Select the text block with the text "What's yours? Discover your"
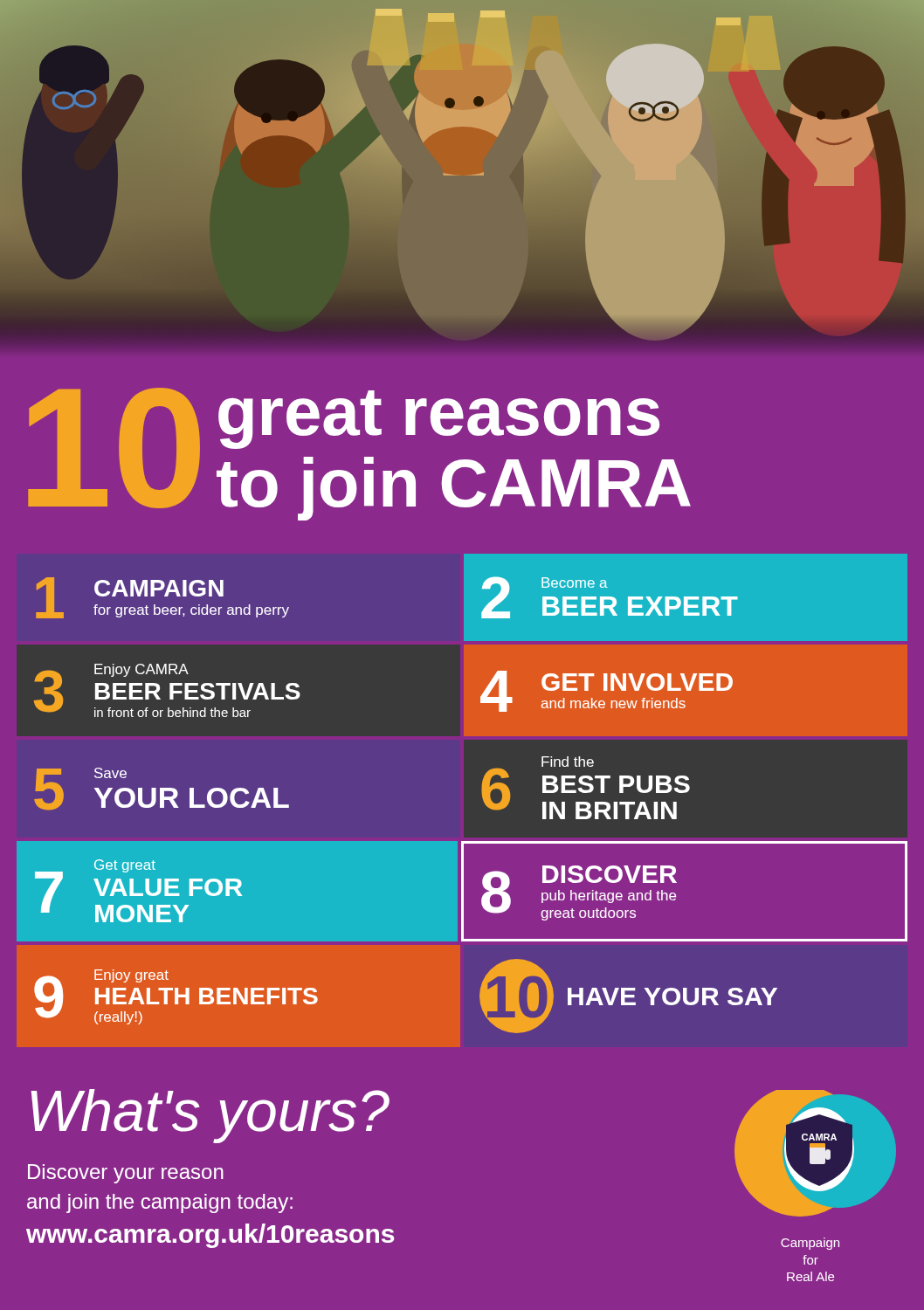The image size is (924, 1310). 210,1169
